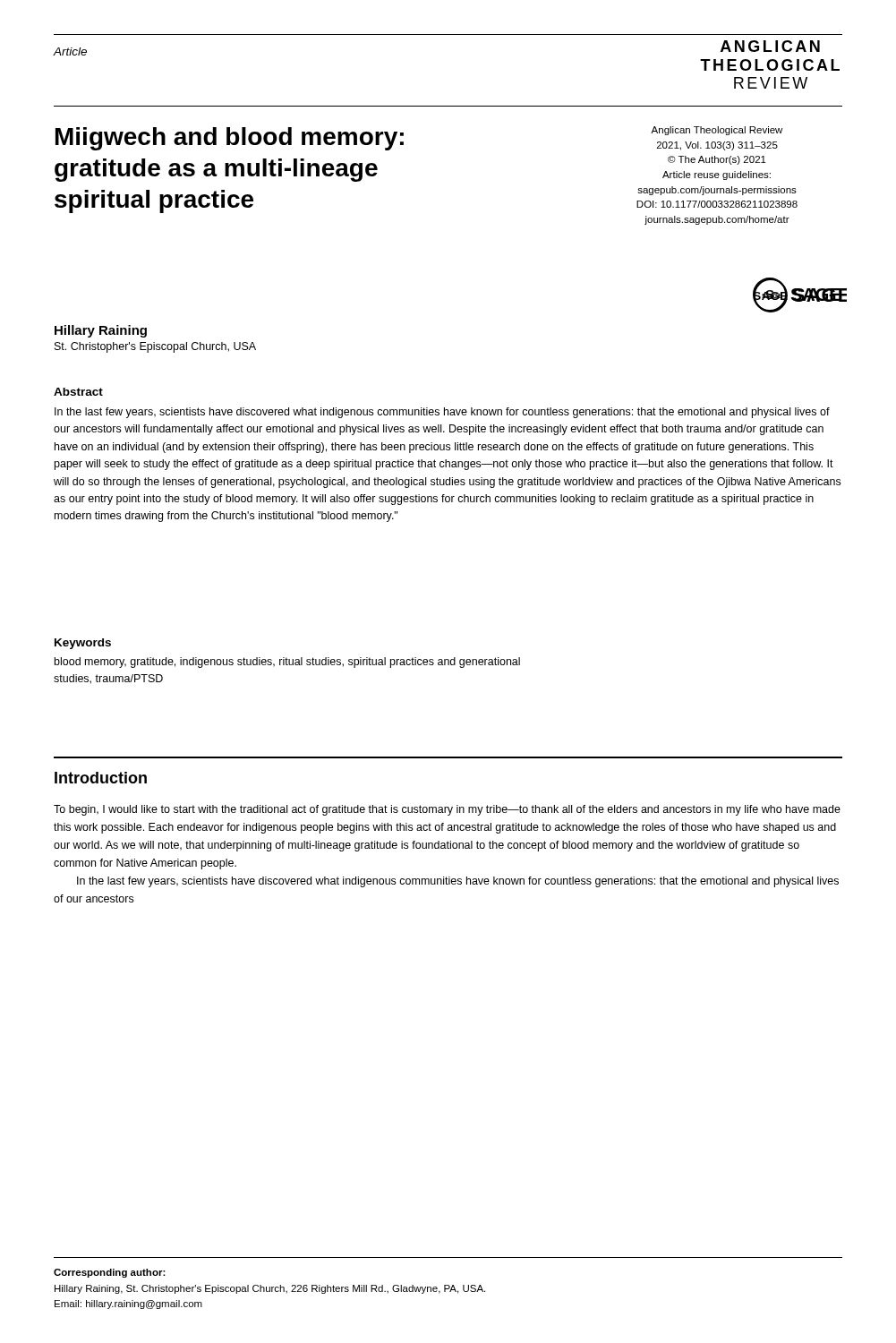Viewport: 896px width, 1343px height.
Task: Select the logo
Action: click(x=798, y=295)
